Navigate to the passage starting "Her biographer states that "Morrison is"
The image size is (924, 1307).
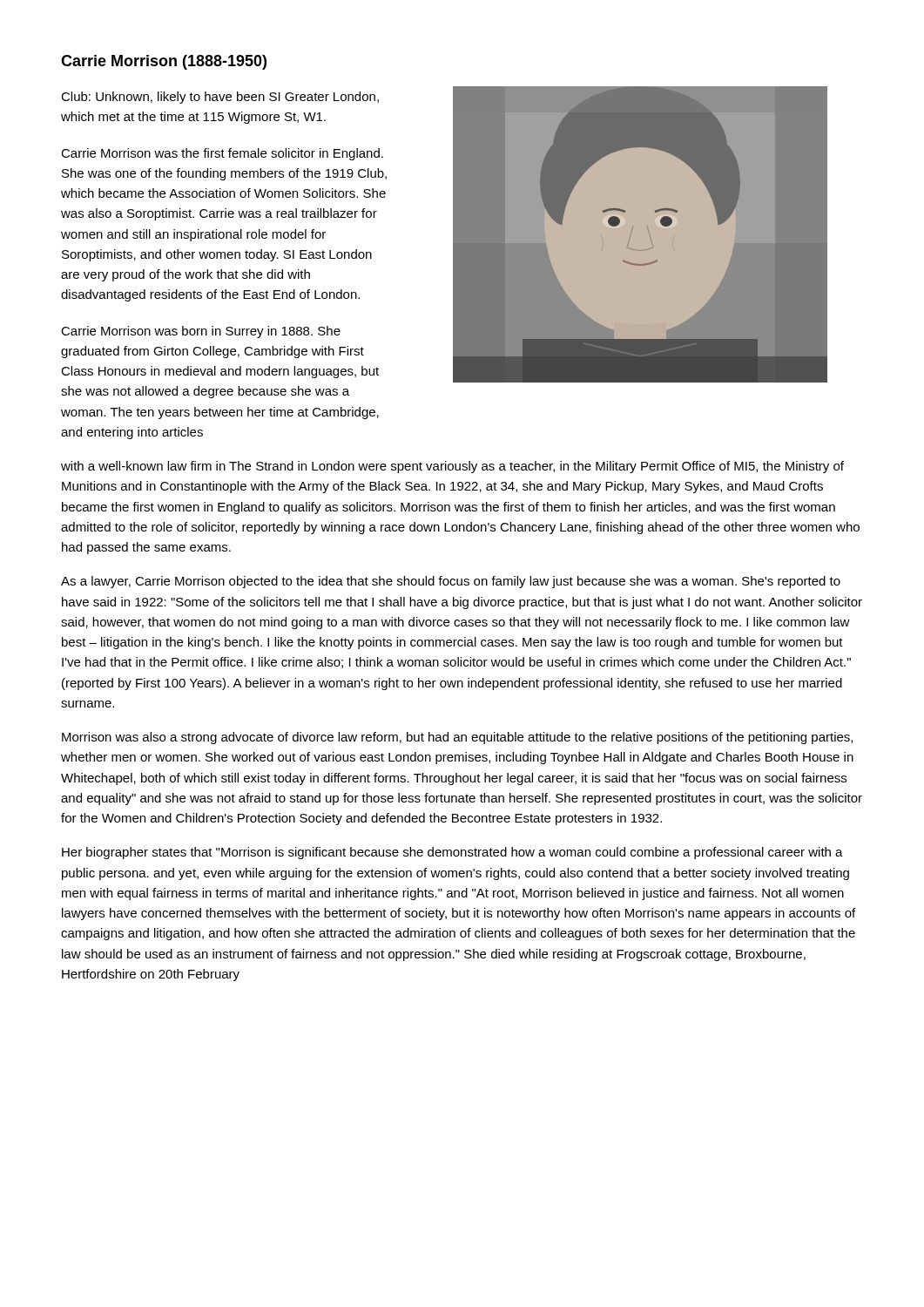pyautogui.click(x=458, y=913)
